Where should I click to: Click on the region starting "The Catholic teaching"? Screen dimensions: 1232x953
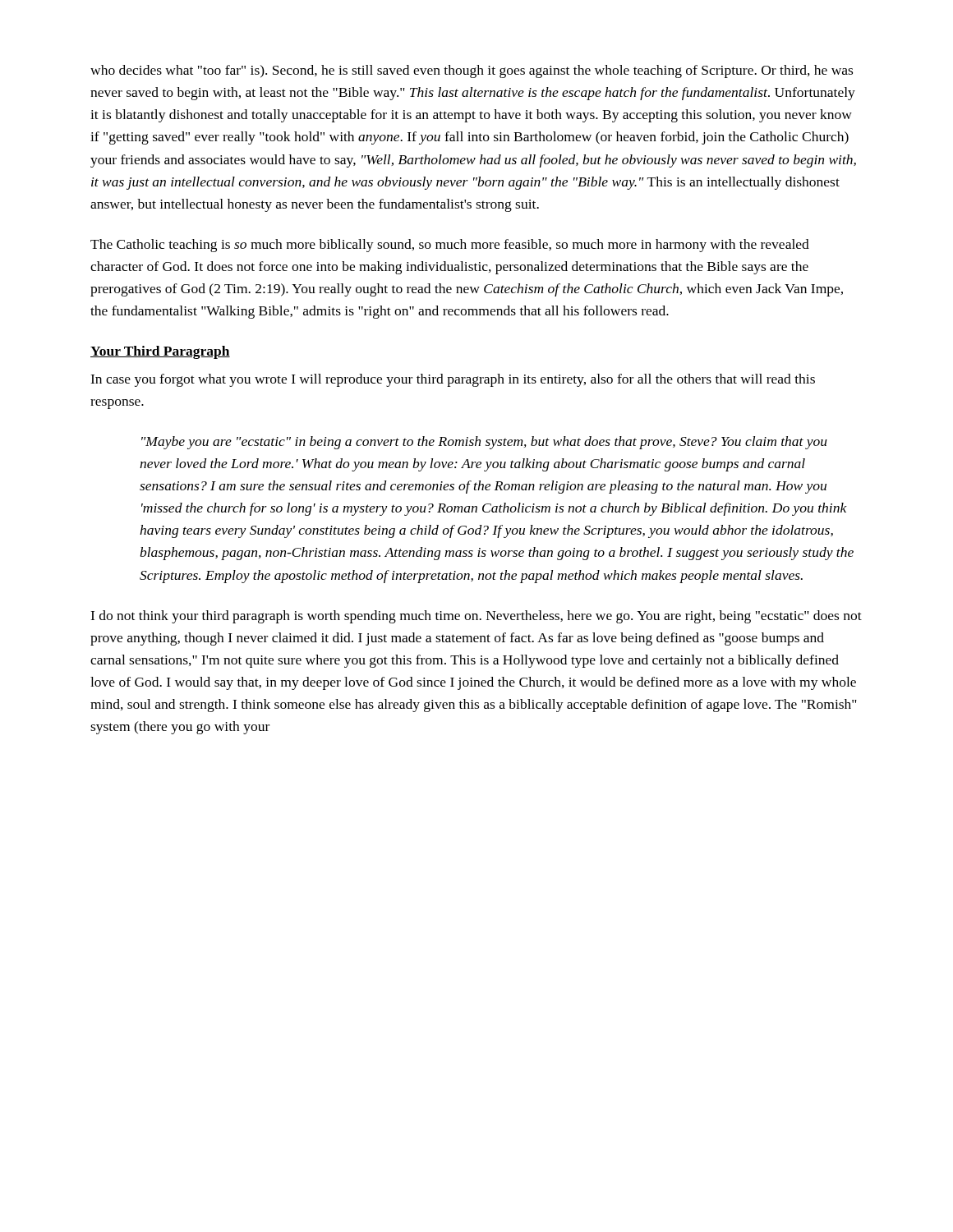[467, 277]
